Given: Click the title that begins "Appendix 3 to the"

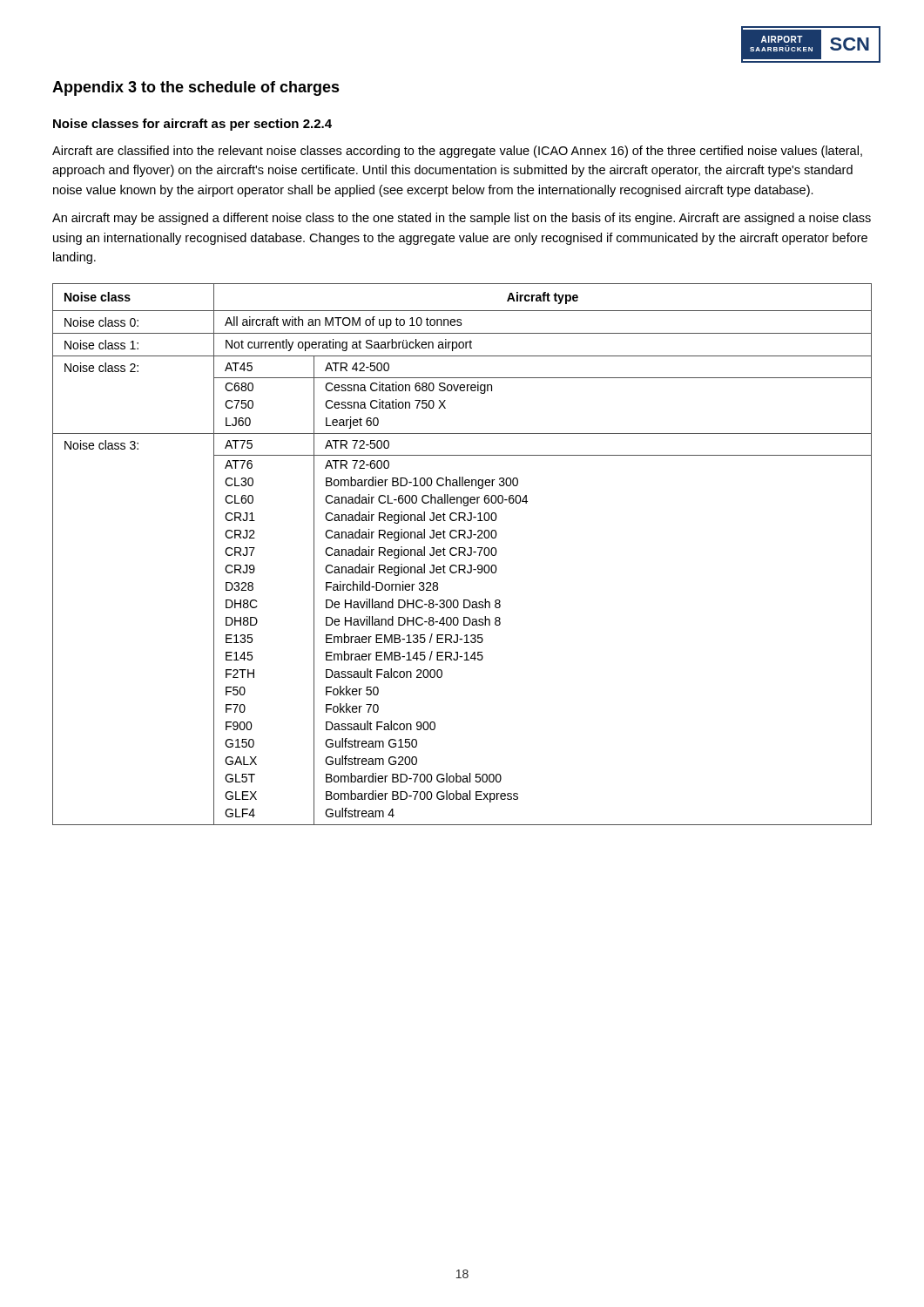Looking at the screenshot, I should coord(196,87).
